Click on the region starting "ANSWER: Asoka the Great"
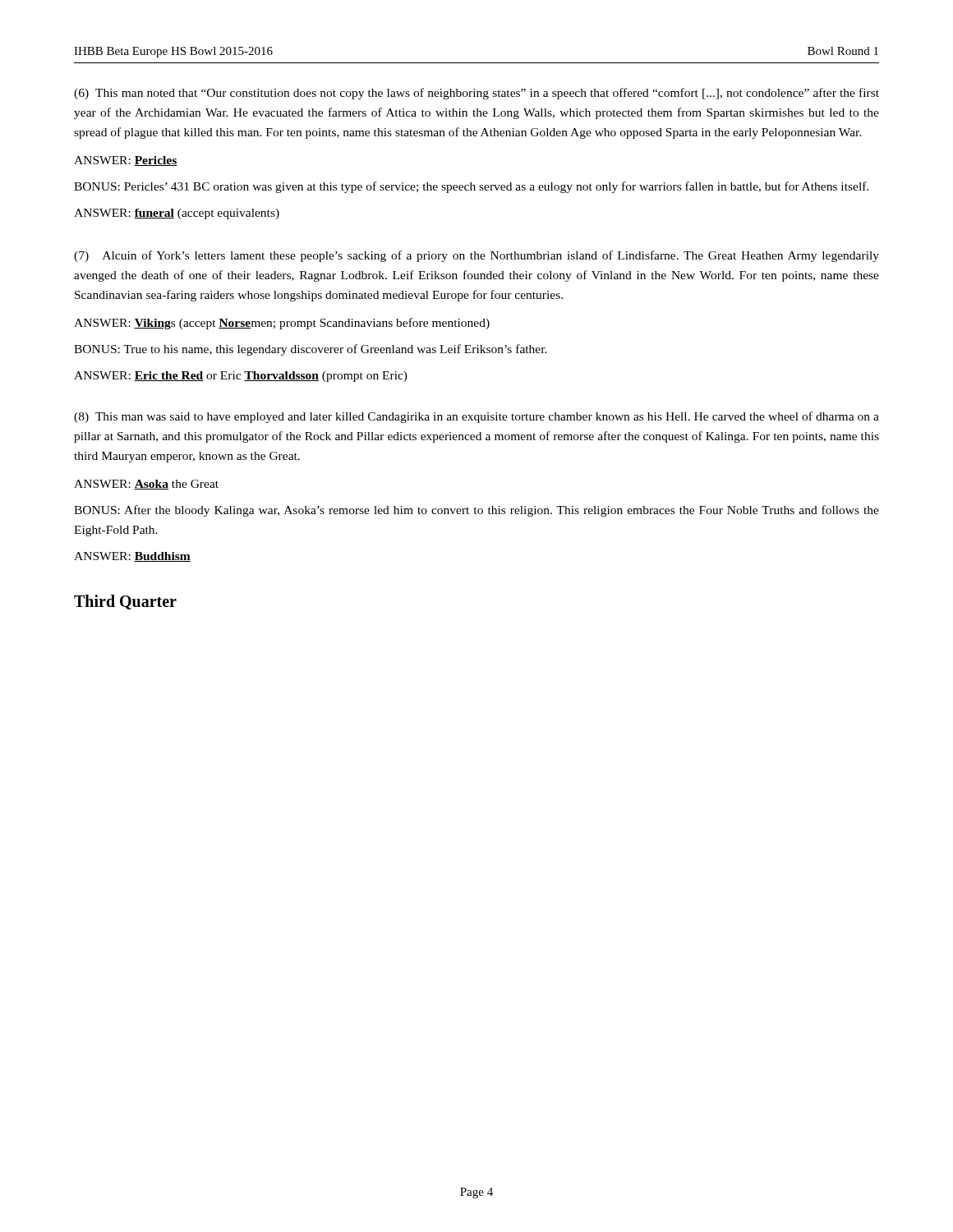The width and height of the screenshot is (953, 1232). click(x=146, y=484)
